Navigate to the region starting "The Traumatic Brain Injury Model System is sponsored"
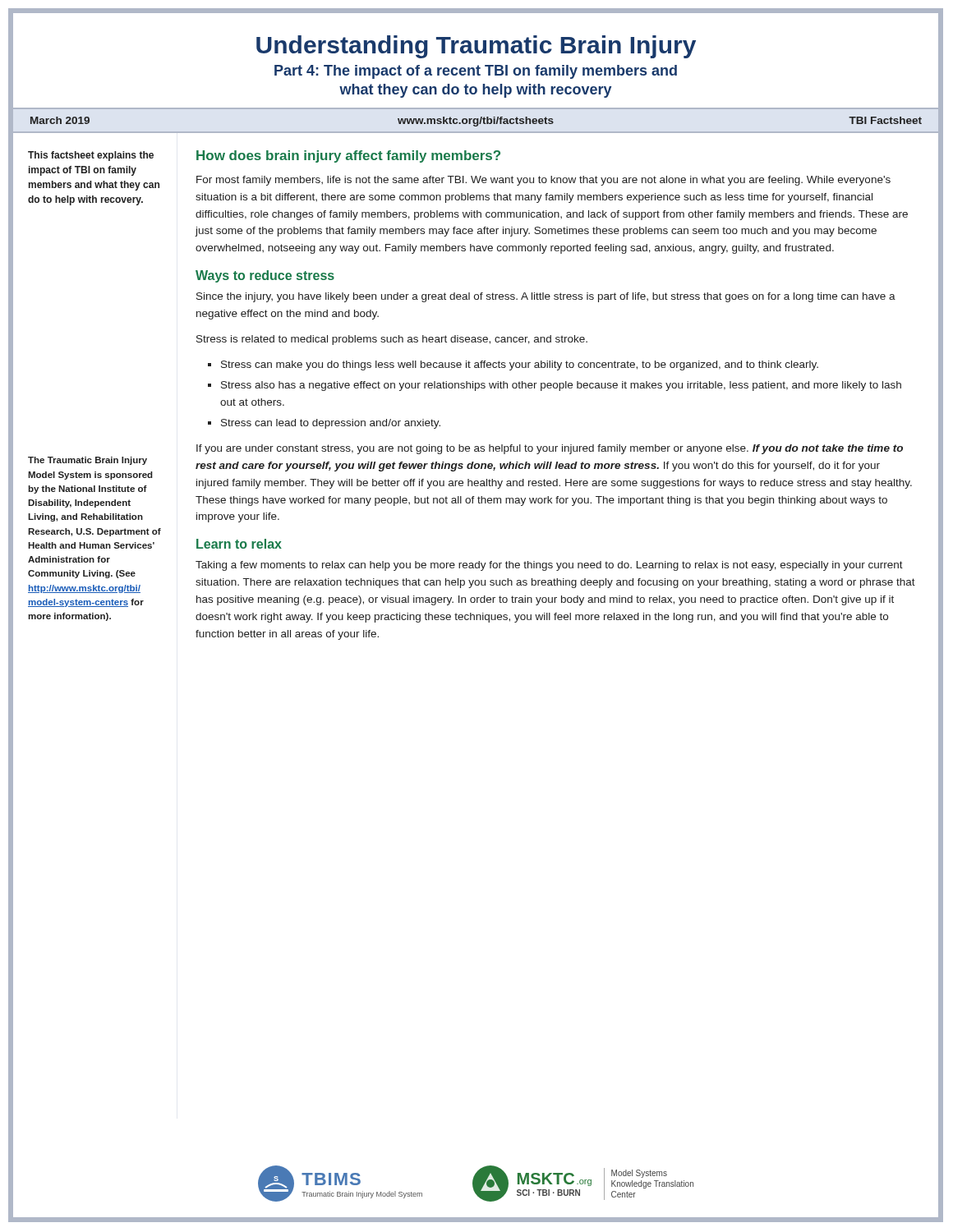The height and width of the screenshot is (1232, 953). [94, 538]
